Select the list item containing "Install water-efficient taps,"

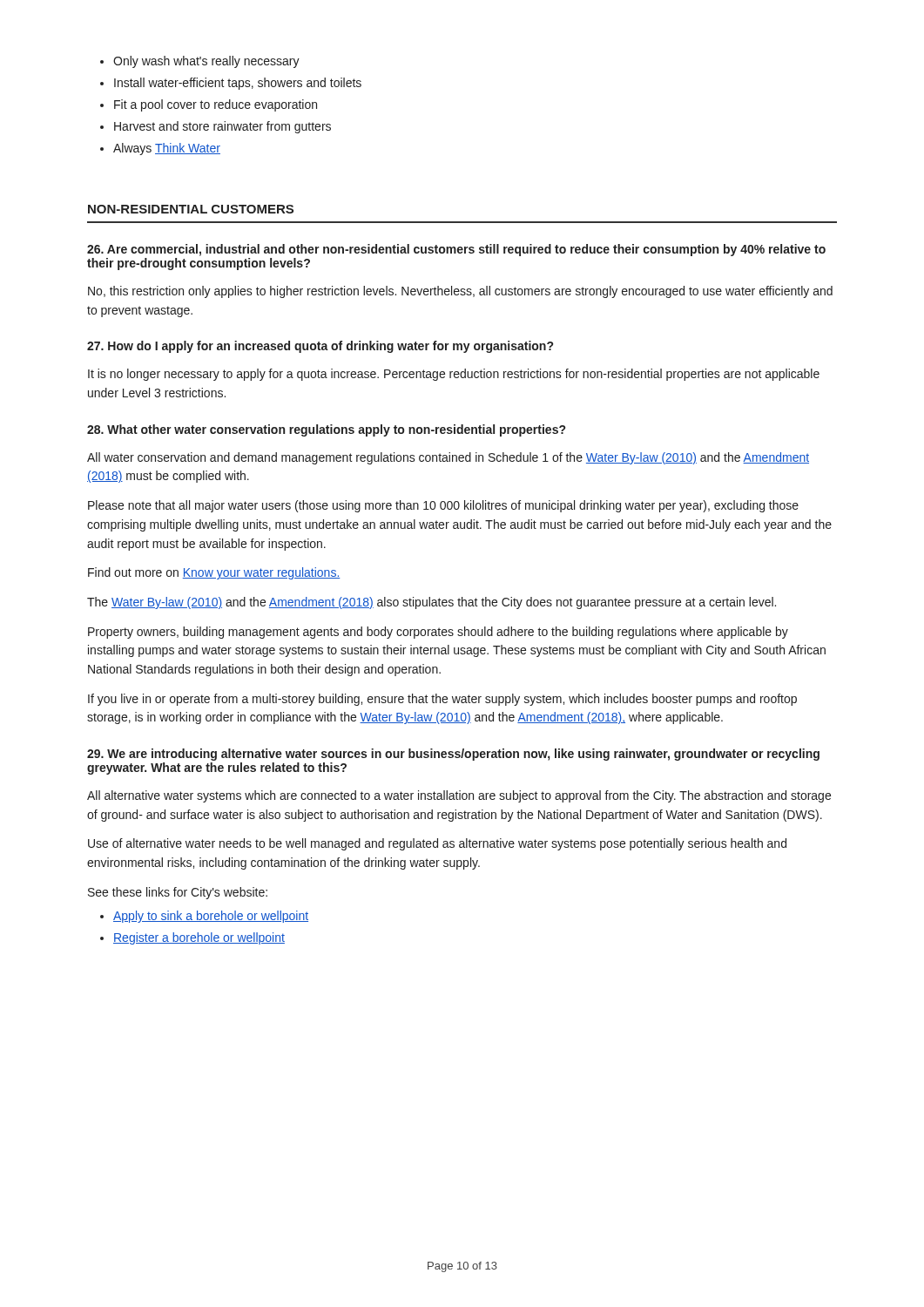click(237, 83)
